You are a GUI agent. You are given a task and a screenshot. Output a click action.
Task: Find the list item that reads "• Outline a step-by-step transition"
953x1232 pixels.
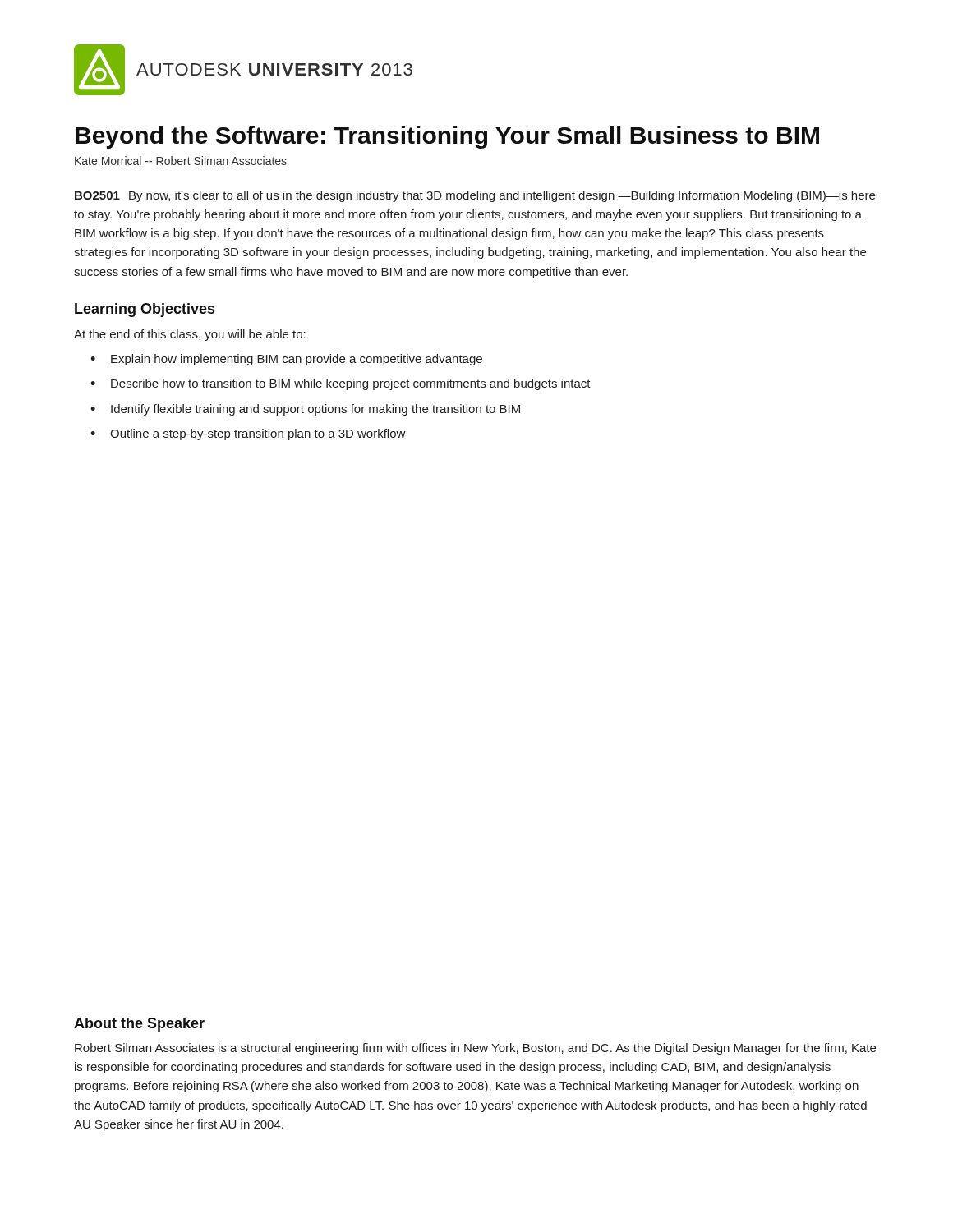(248, 434)
